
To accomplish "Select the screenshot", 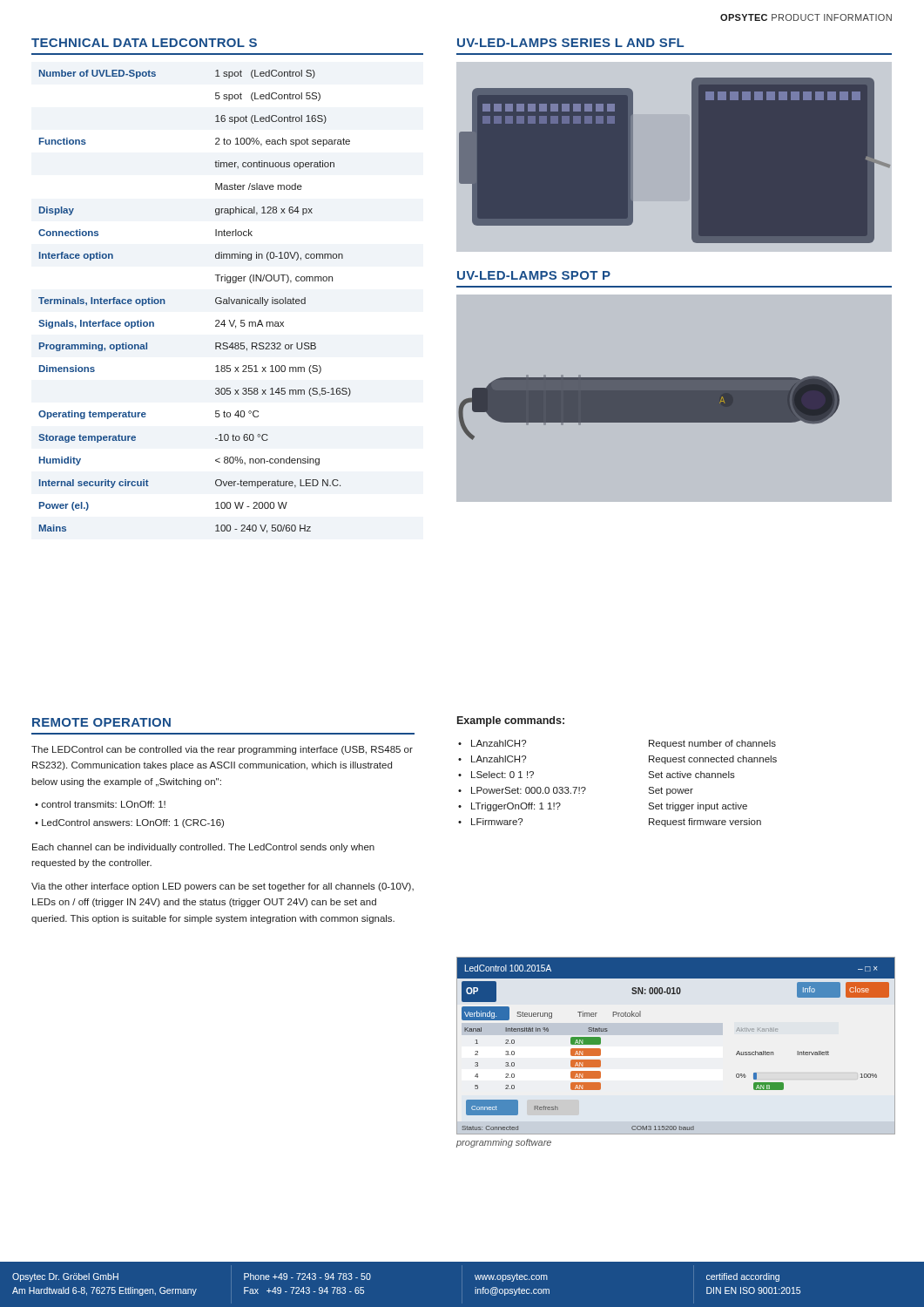I will point(676,1046).
